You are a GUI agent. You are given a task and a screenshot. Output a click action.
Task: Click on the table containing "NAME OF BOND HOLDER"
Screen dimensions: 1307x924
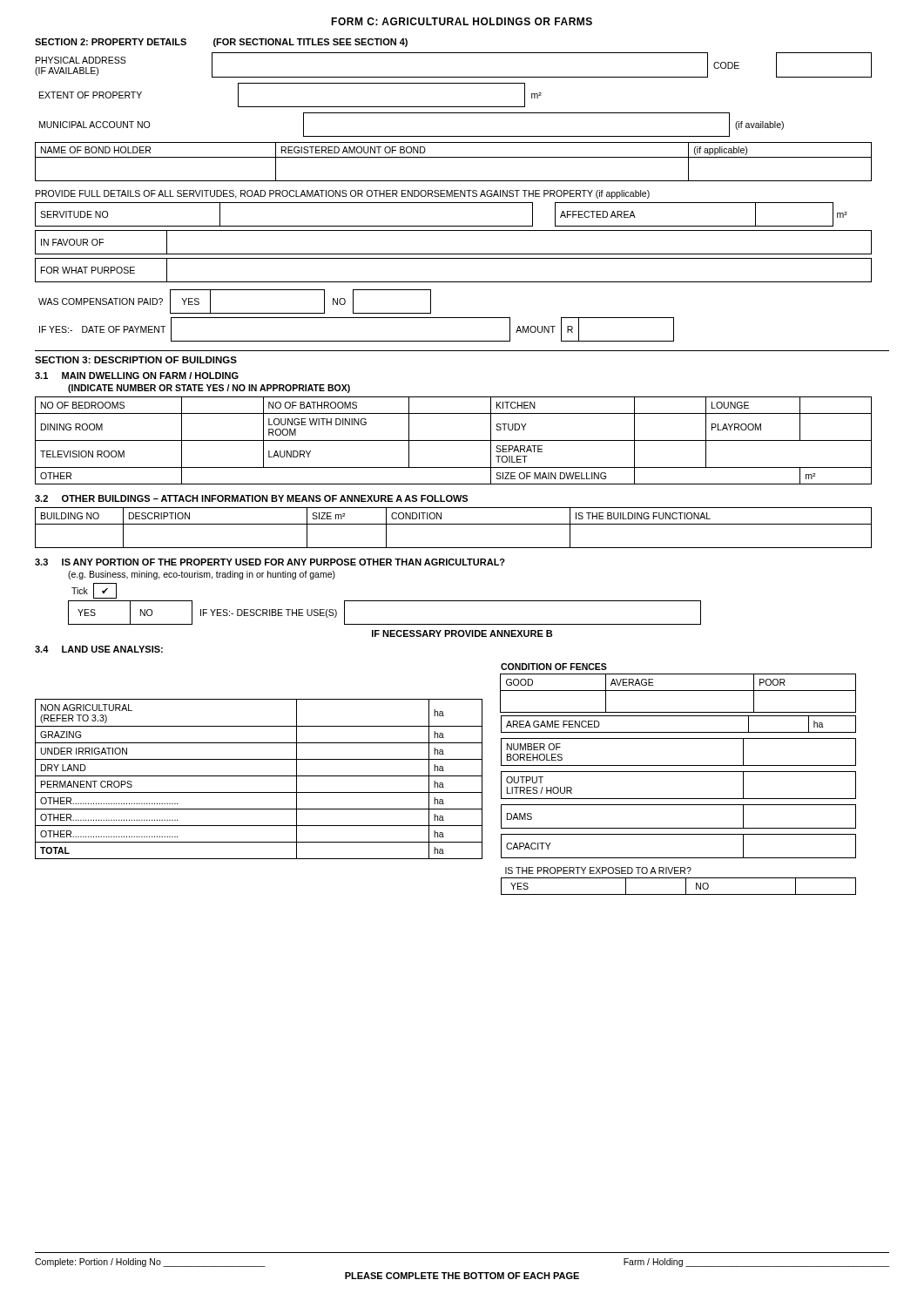pos(462,162)
